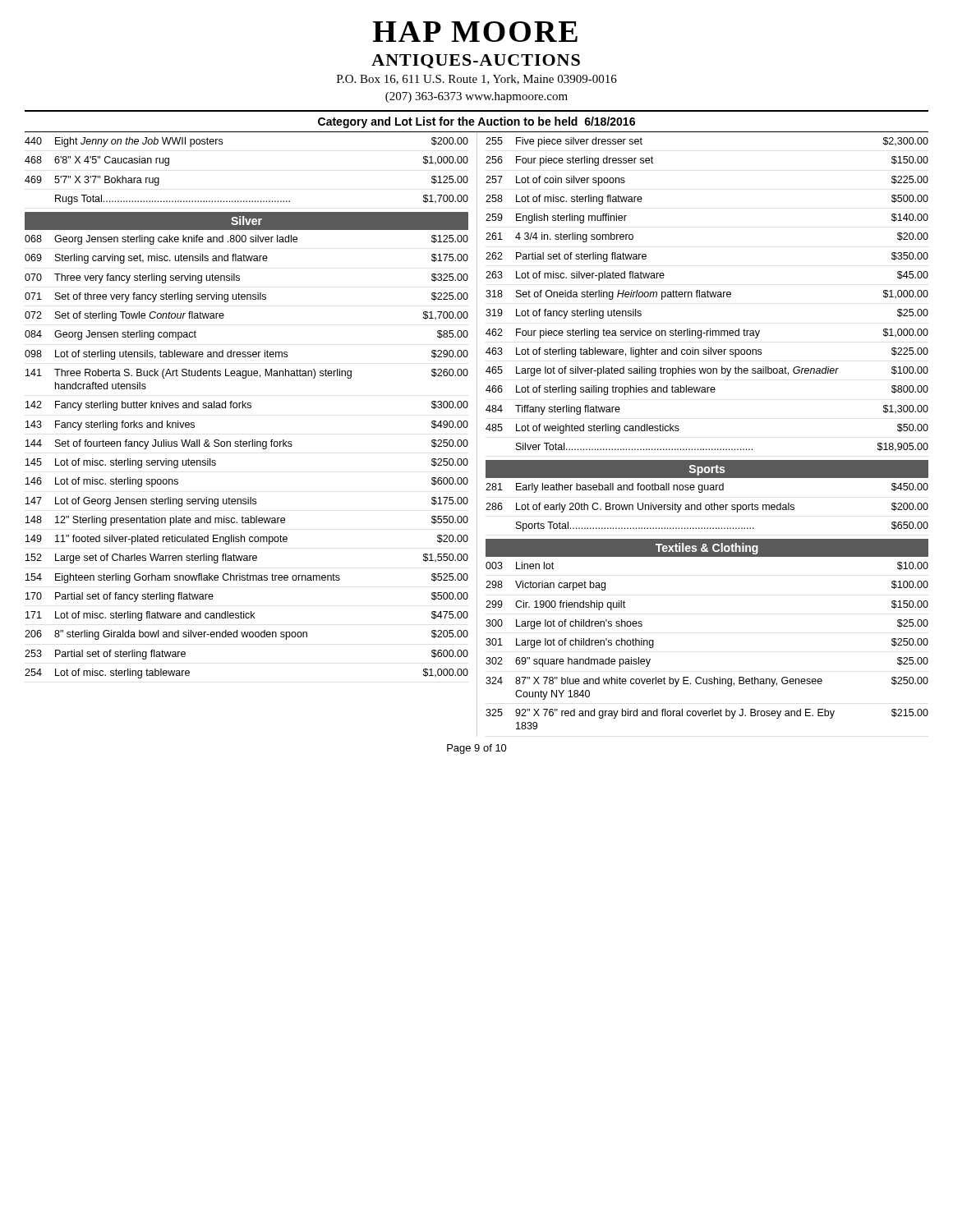
Task: Point to the block beginning "141 Three Roberta S. Buck (Art Students League,"
Action: [x=246, y=380]
